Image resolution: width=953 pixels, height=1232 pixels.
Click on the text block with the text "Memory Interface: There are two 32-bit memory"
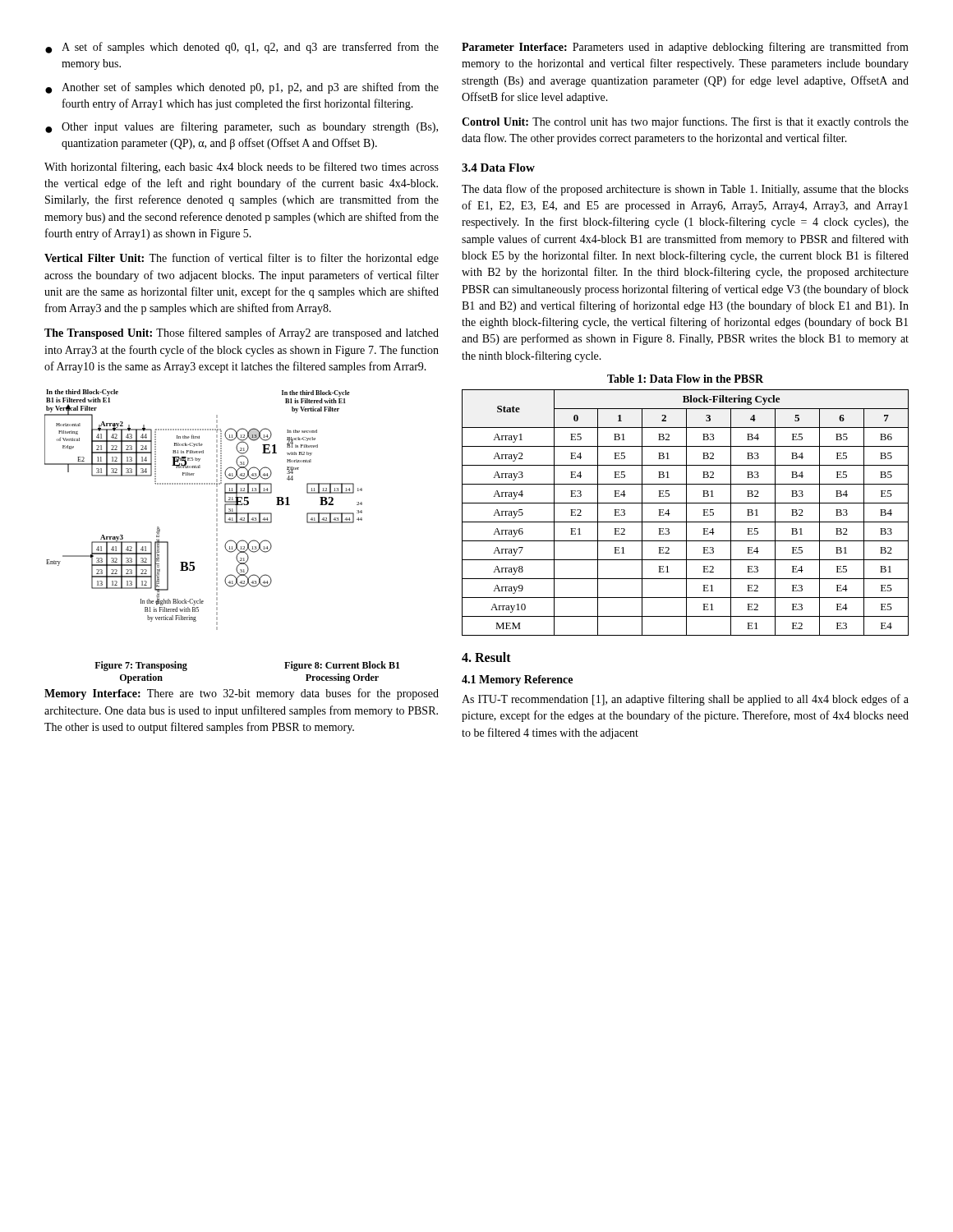(242, 711)
